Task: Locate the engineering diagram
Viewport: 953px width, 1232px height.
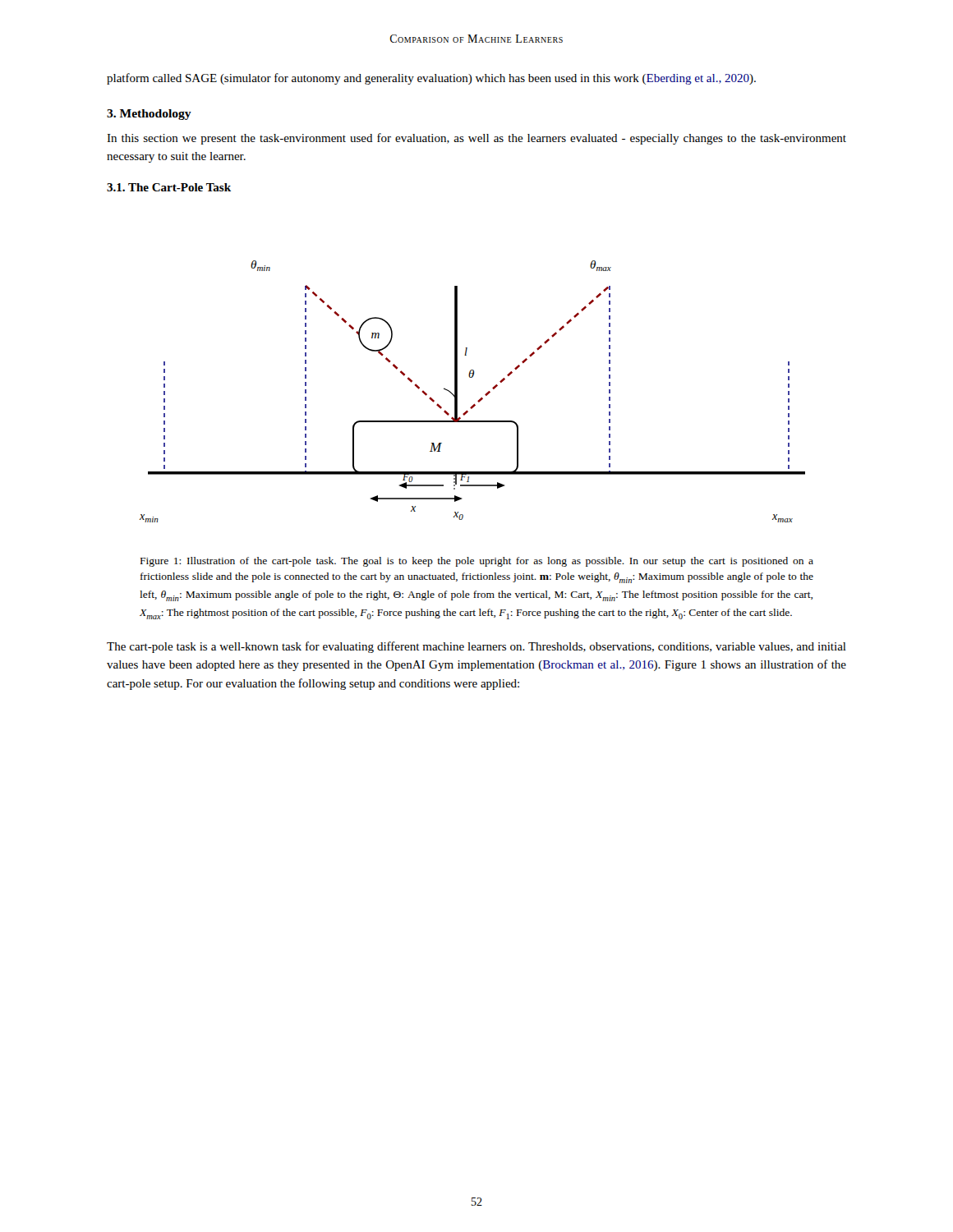Action: [476, 416]
